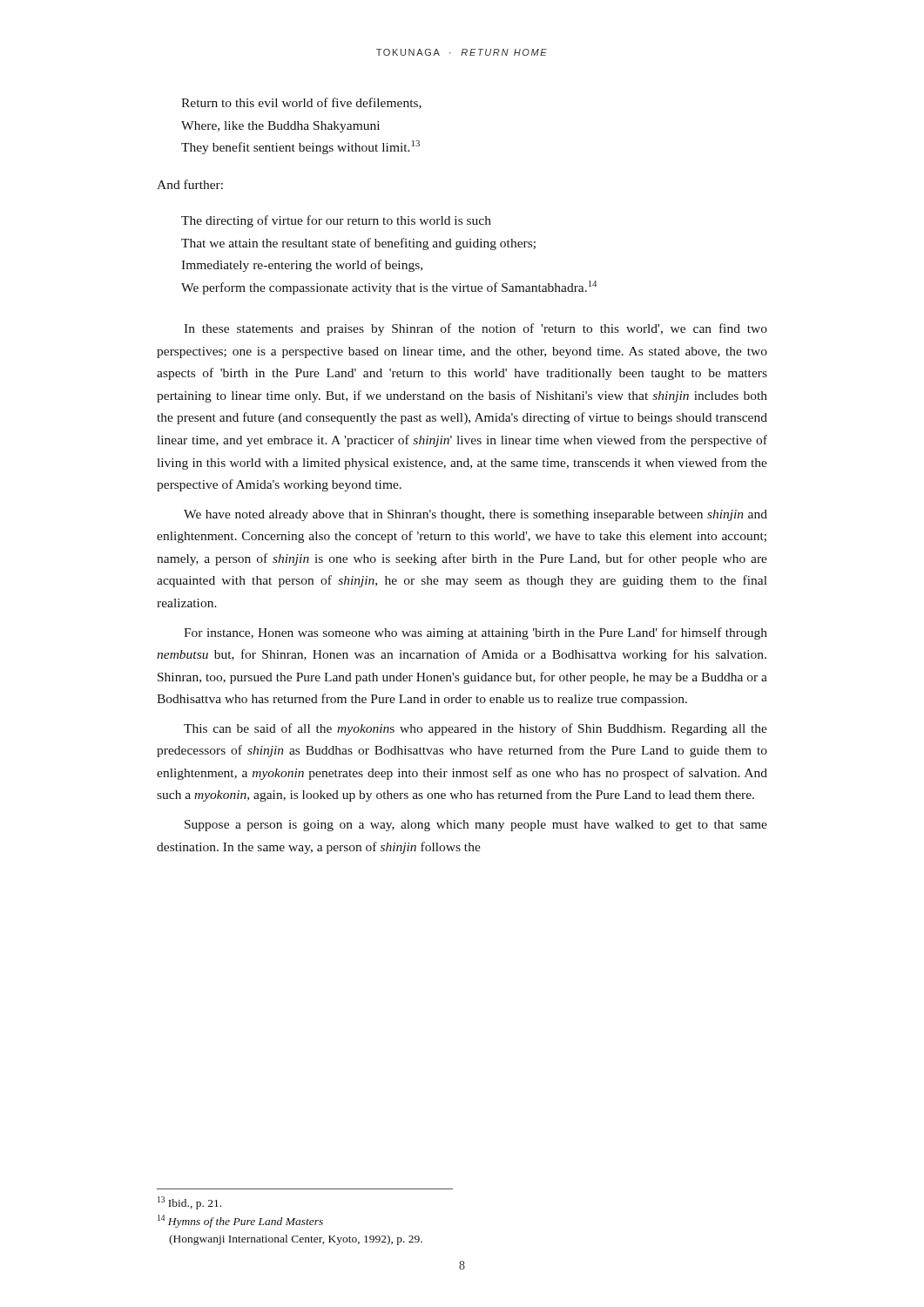Point to the text starting "13 Ibid., p. 21."
Image resolution: width=924 pixels, height=1307 pixels.
[x=305, y=1221]
